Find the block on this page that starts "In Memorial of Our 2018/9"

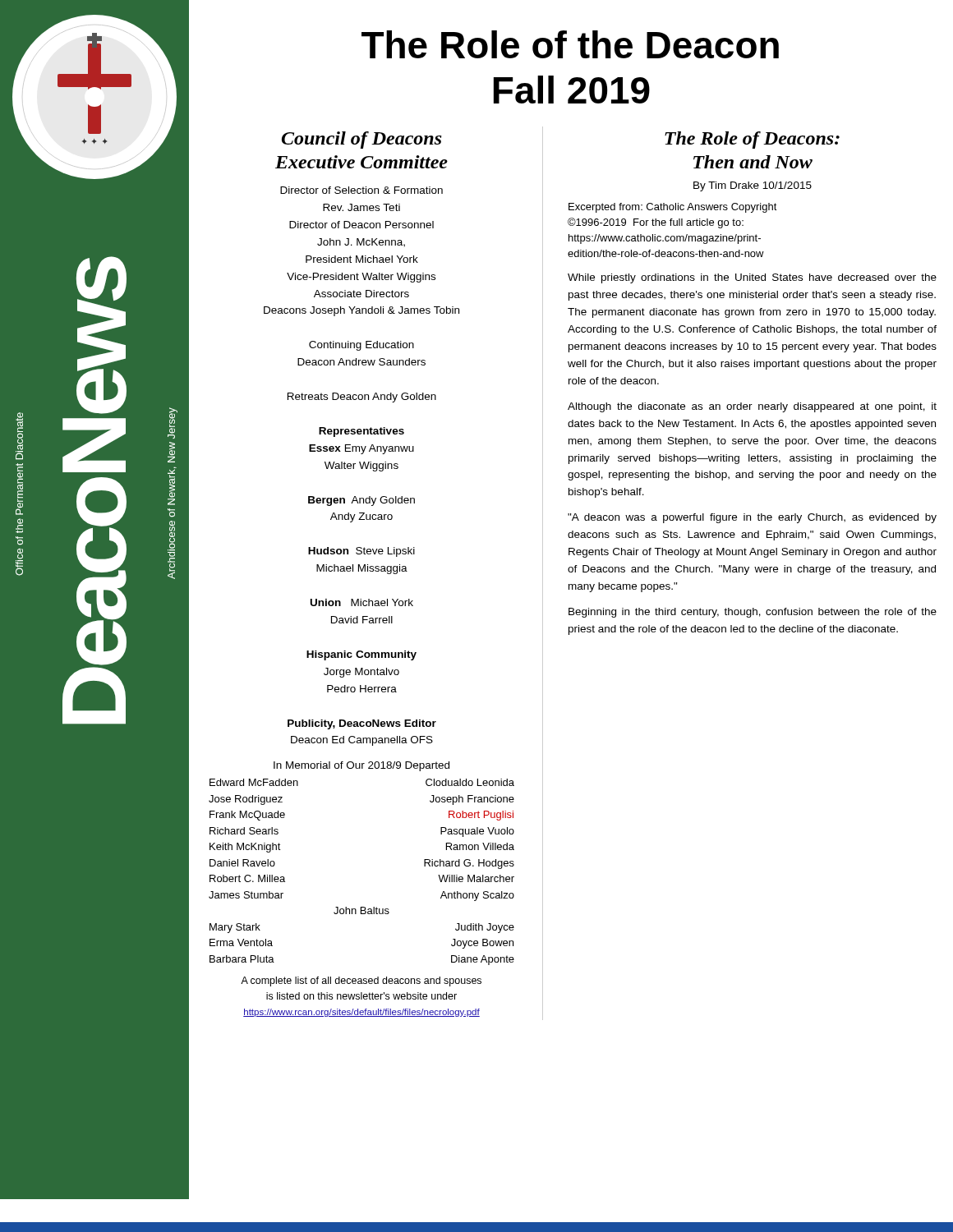click(x=362, y=765)
